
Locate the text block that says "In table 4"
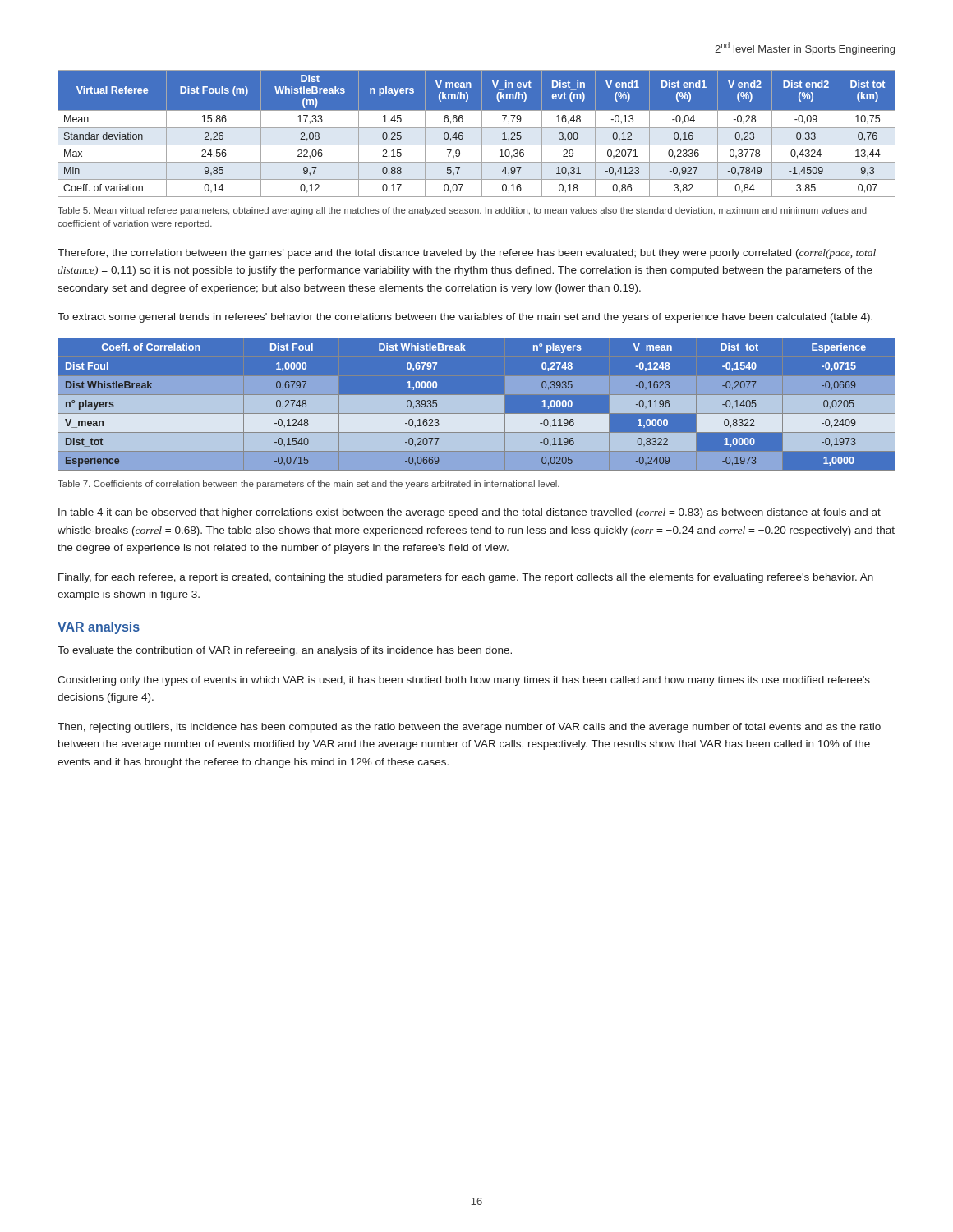pos(476,530)
